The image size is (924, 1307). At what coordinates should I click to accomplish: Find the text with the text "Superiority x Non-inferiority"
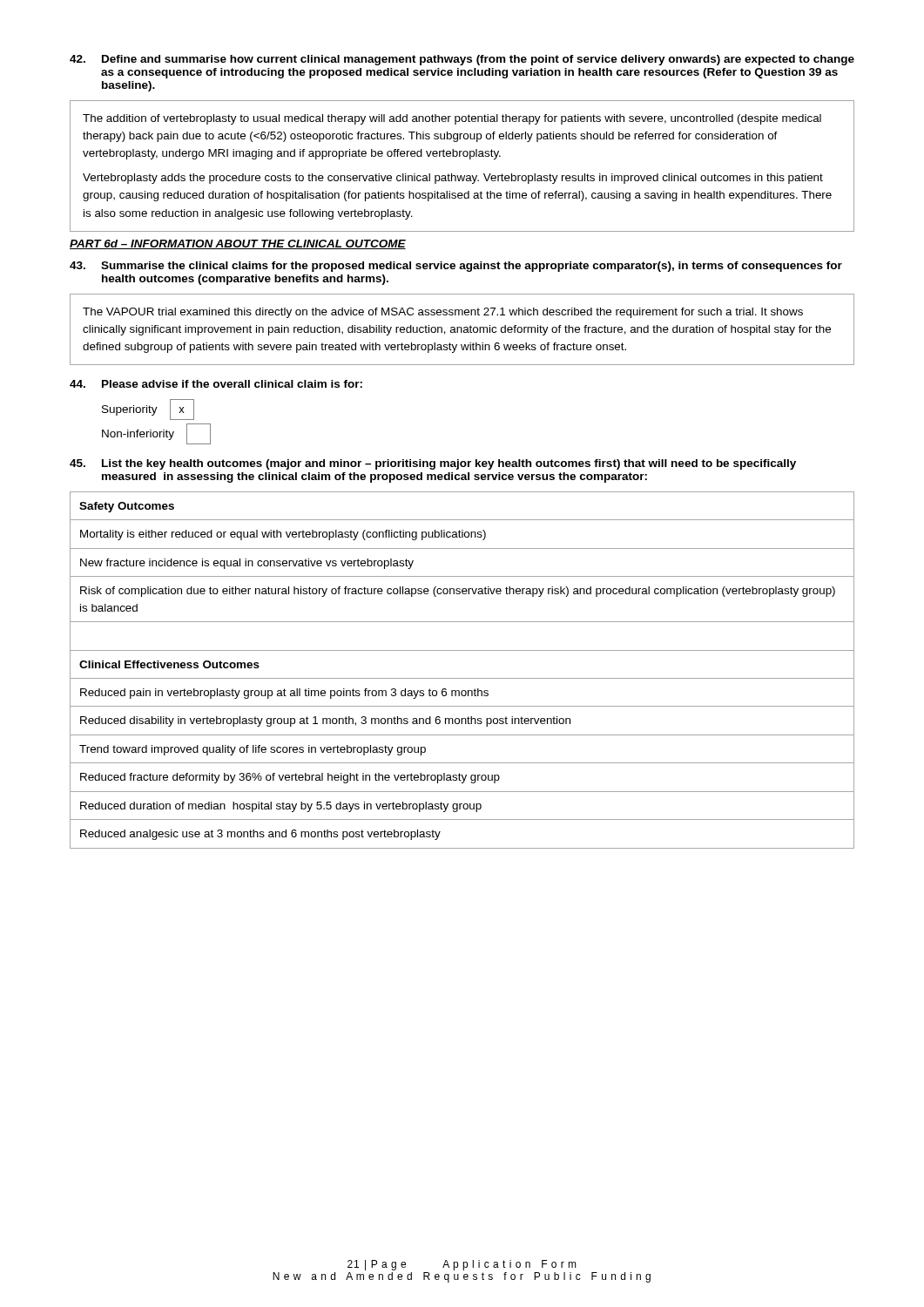pos(148,410)
